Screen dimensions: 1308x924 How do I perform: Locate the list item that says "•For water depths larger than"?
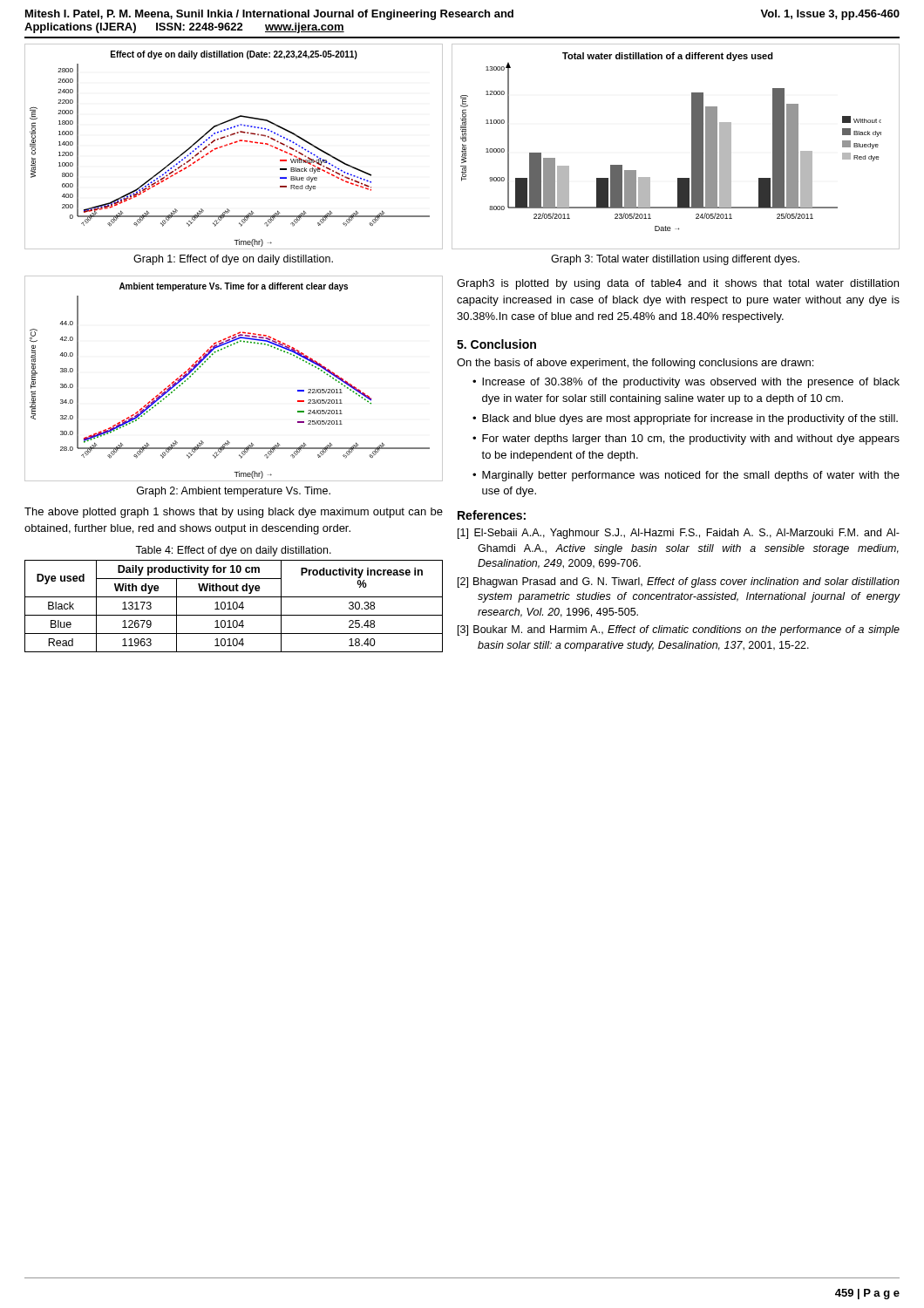coord(686,447)
